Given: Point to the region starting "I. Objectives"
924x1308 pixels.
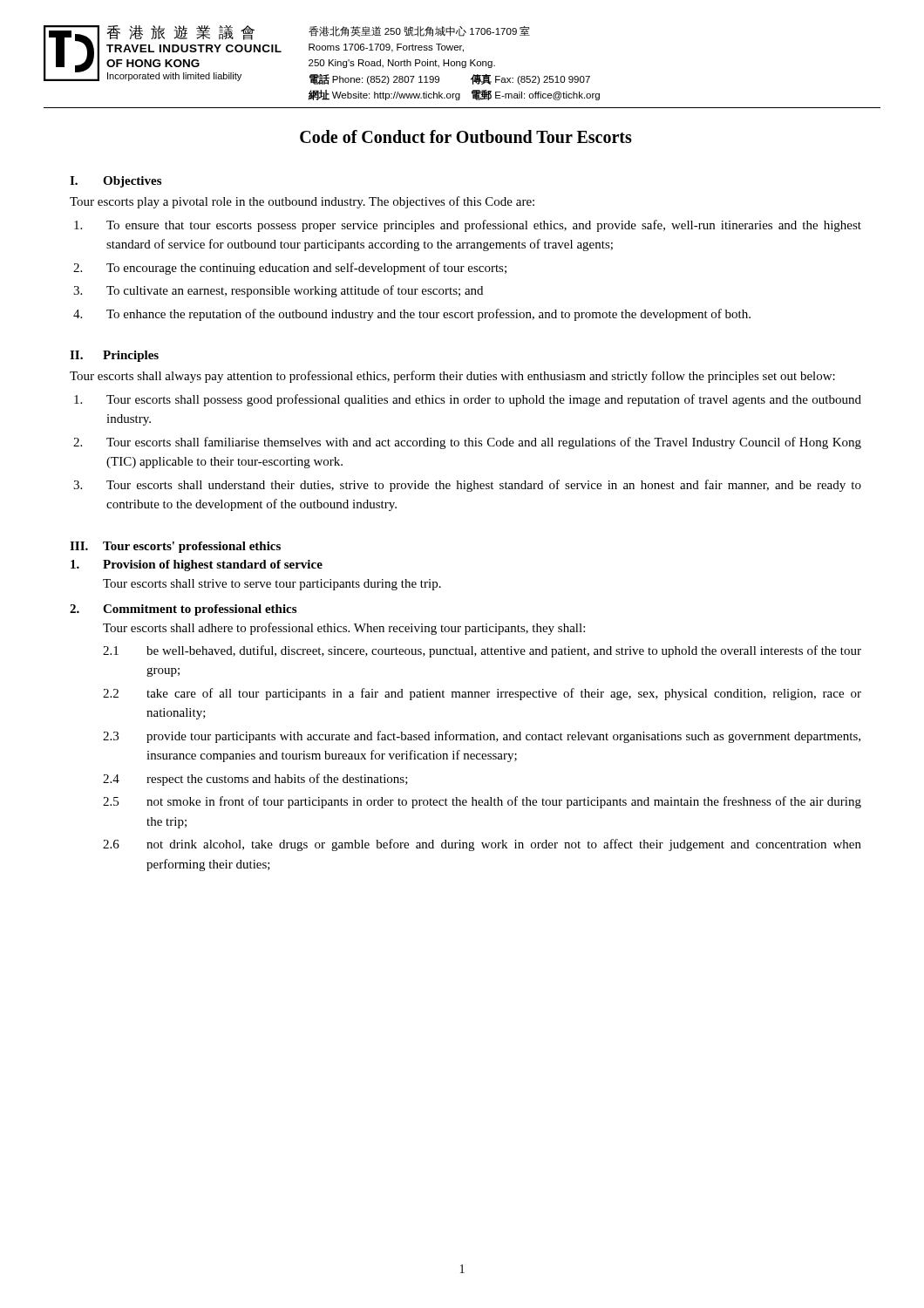Looking at the screenshot, I should click(116, 181).
